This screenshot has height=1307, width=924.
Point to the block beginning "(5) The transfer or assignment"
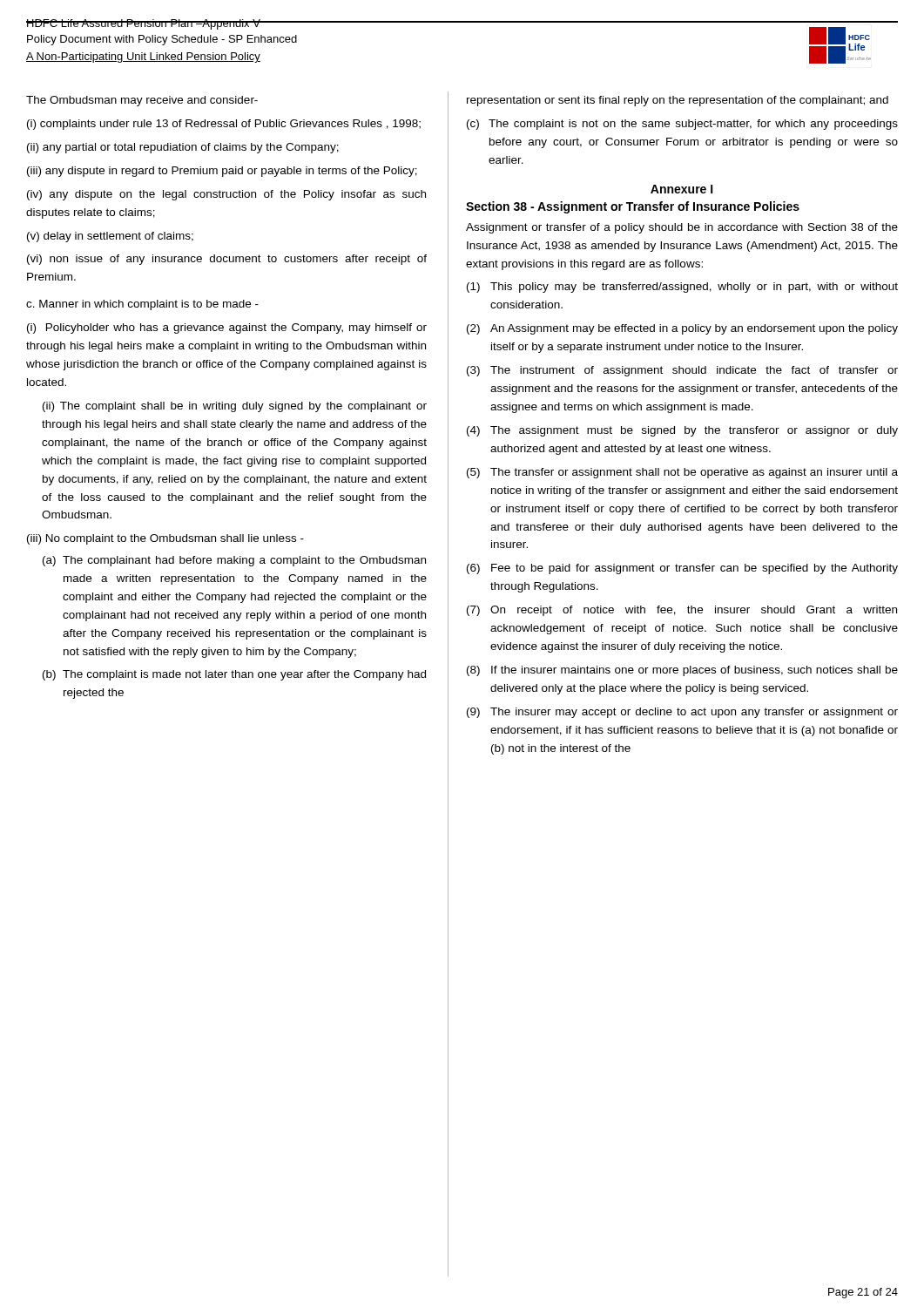point(682,509)
